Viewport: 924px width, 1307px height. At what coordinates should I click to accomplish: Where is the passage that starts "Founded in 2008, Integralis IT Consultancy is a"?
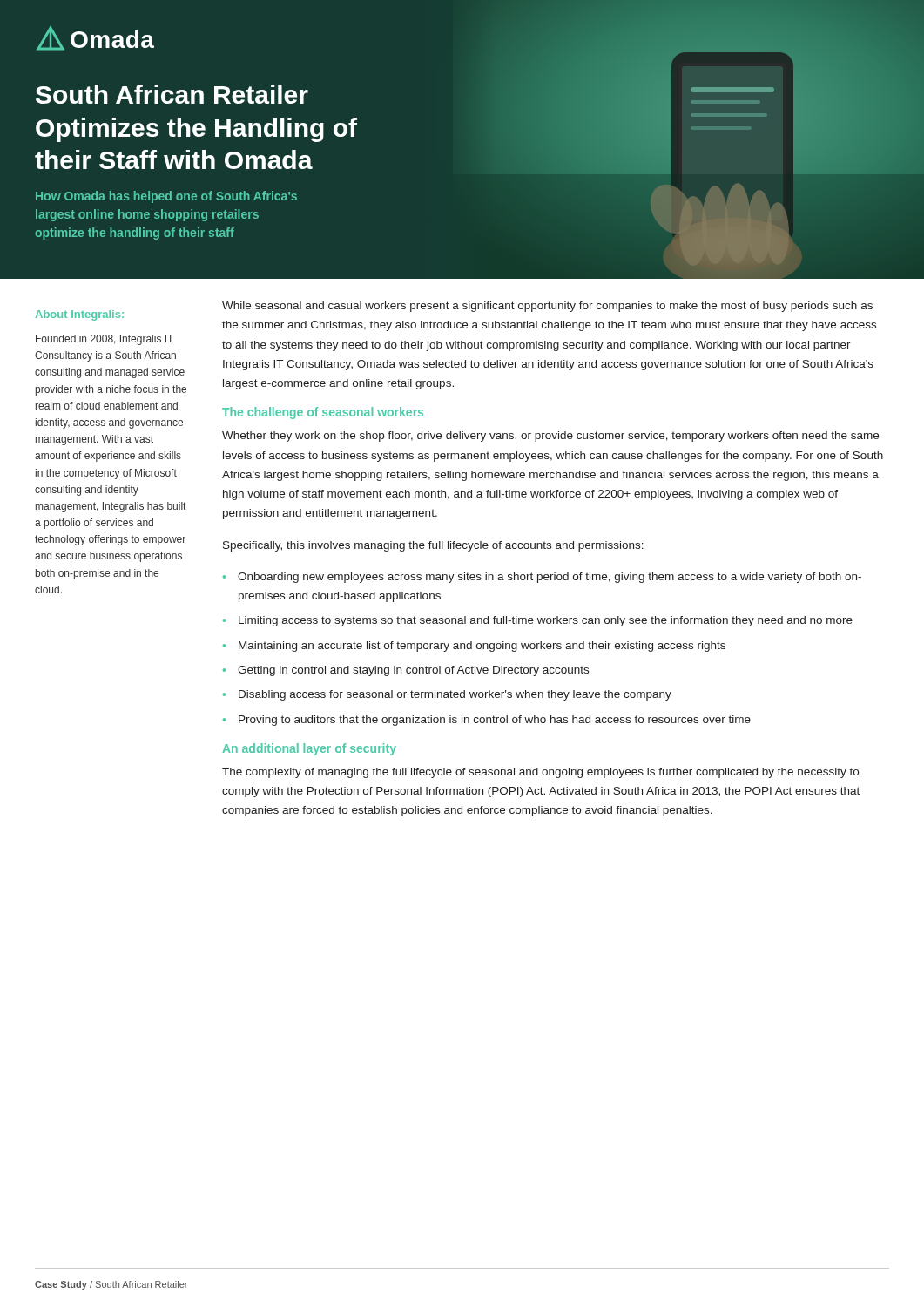[111, 465]
